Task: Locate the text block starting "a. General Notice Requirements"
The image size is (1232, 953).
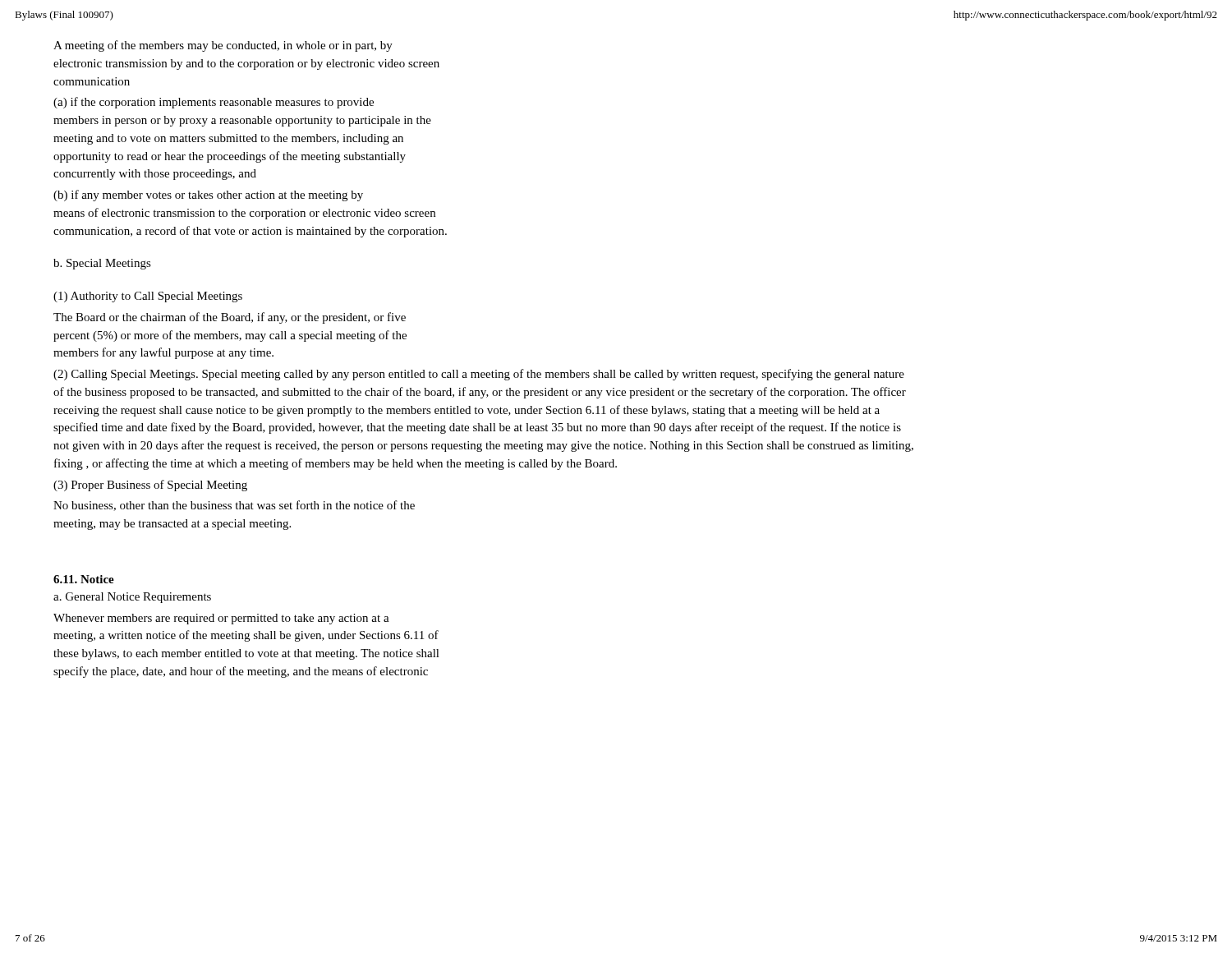Action: (x=132, y=596)
